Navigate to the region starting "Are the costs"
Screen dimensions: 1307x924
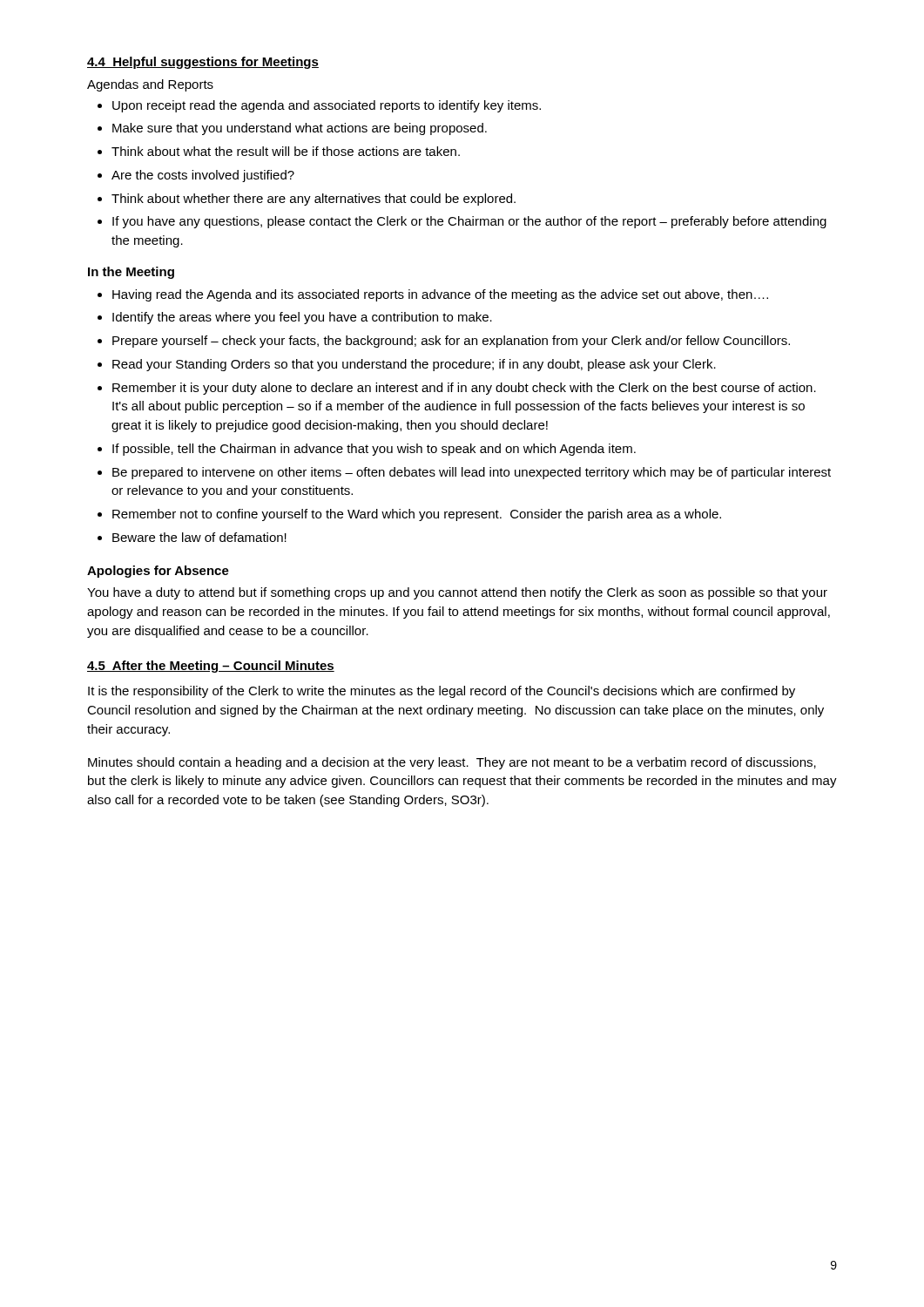(x=203, y=174)
